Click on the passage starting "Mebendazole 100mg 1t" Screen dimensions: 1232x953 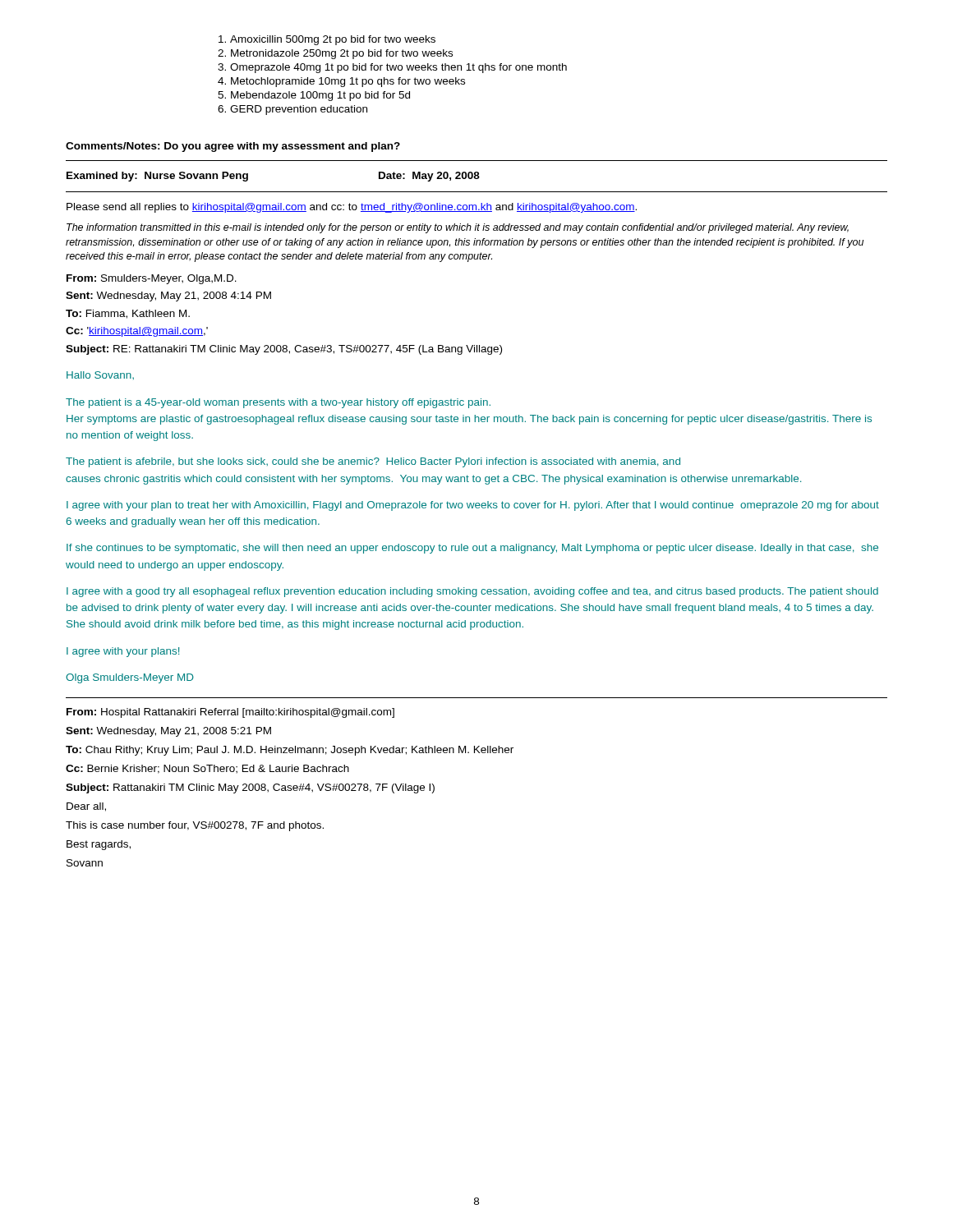(x=320, y=95)
